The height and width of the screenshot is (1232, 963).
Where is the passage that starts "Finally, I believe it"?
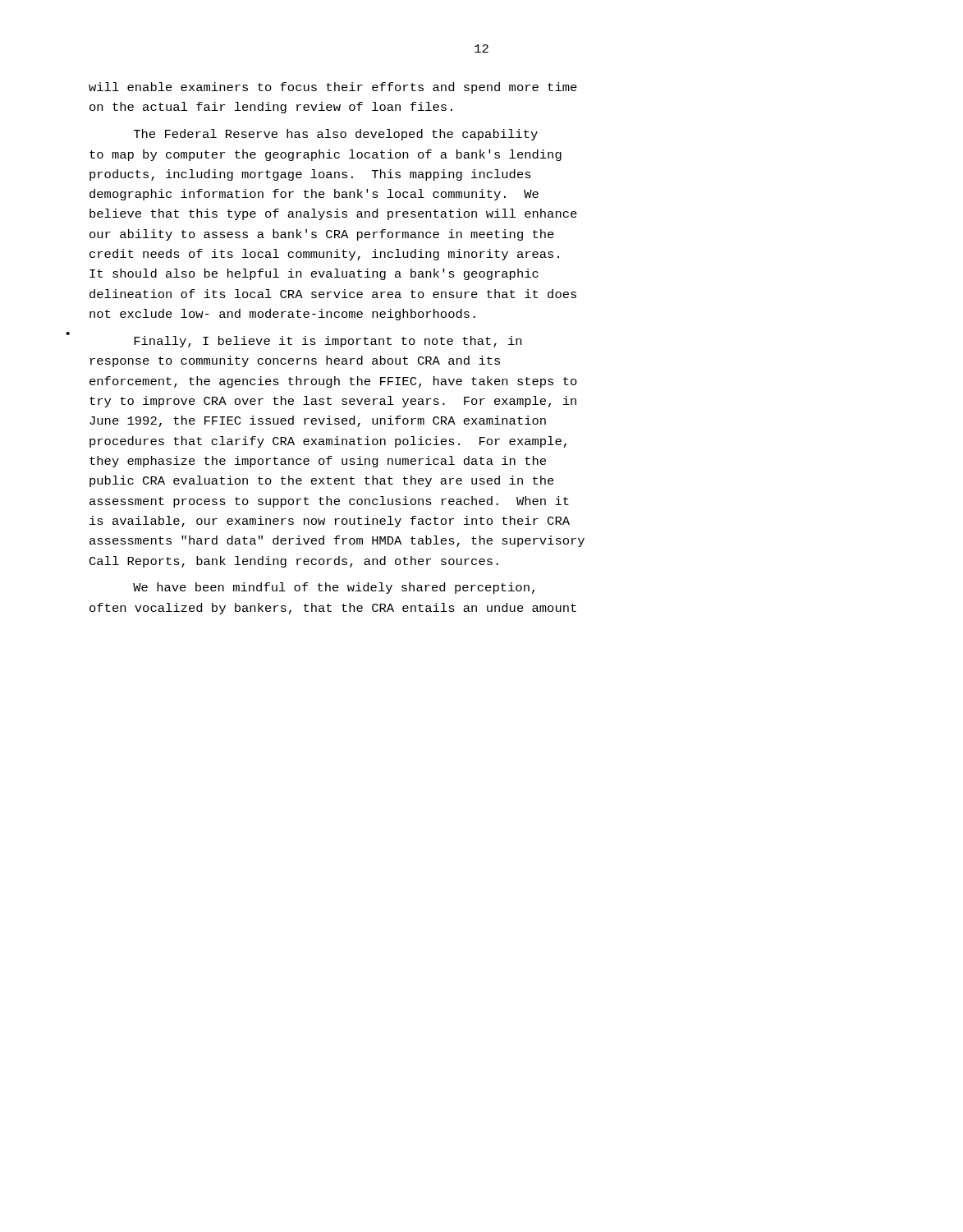(x=337, y=452)
